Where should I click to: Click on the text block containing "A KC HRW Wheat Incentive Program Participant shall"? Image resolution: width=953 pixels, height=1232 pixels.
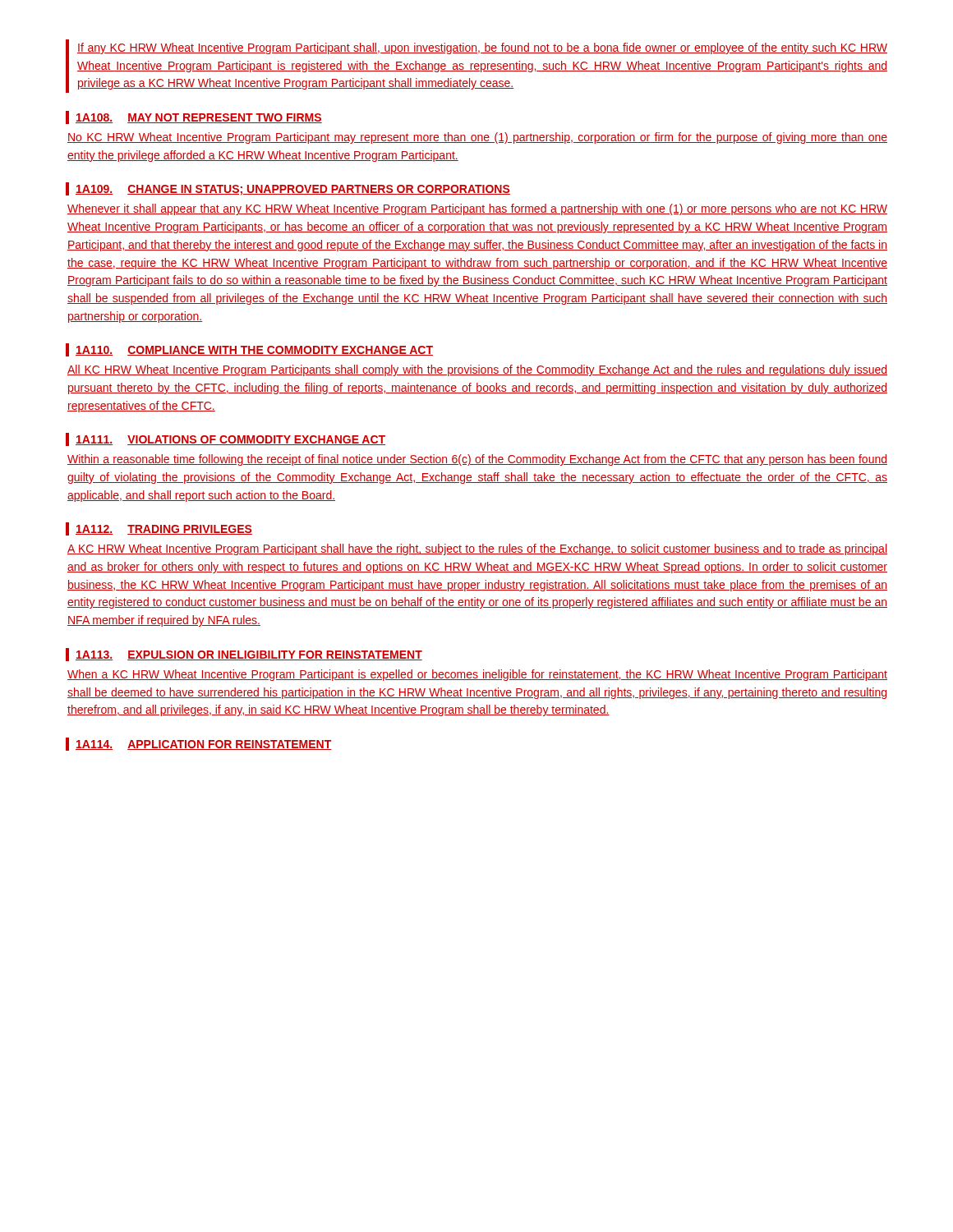click(476, 585)
